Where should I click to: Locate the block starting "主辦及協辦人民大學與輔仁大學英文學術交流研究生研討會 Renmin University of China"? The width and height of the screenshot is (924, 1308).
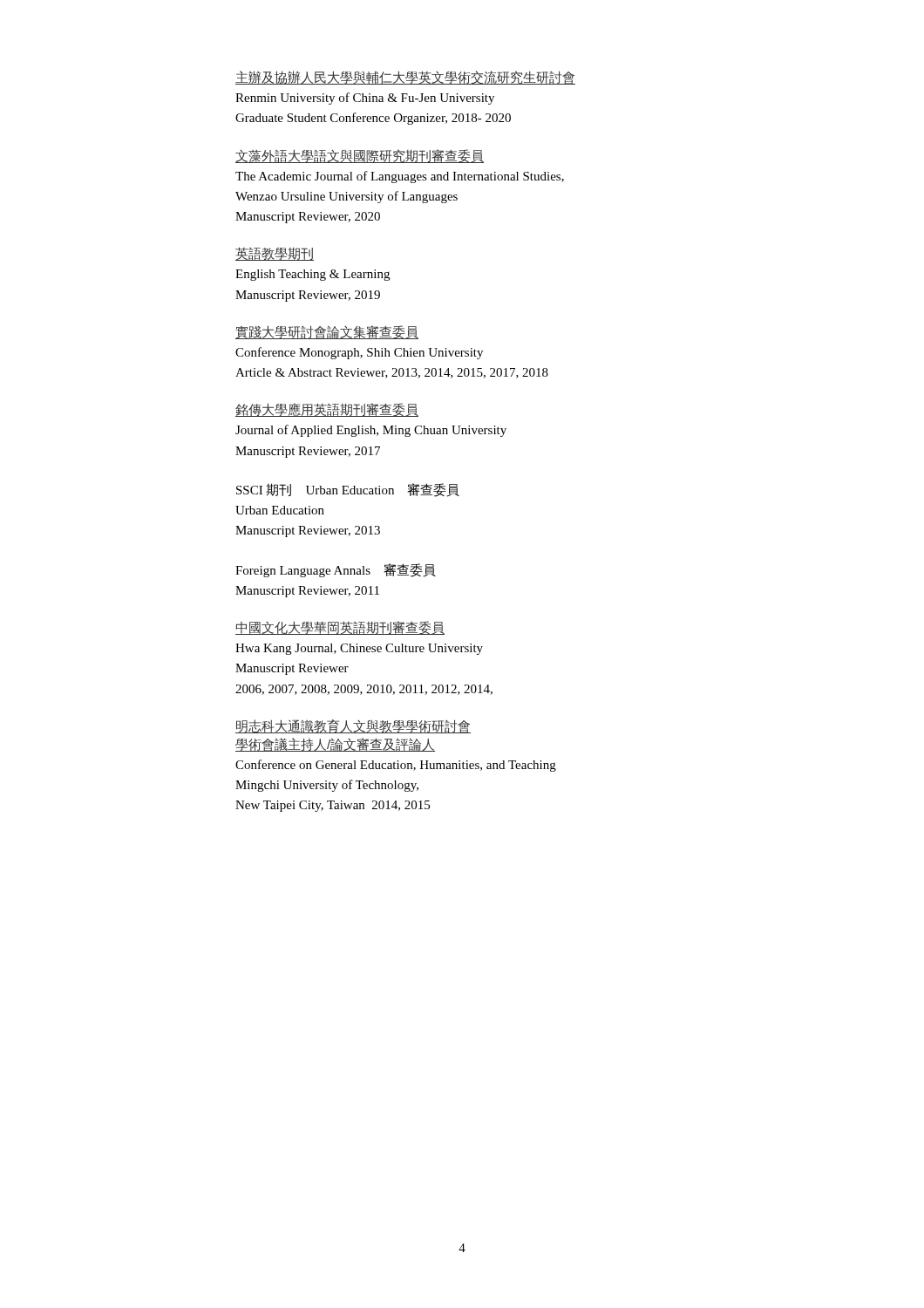[492, 99]
